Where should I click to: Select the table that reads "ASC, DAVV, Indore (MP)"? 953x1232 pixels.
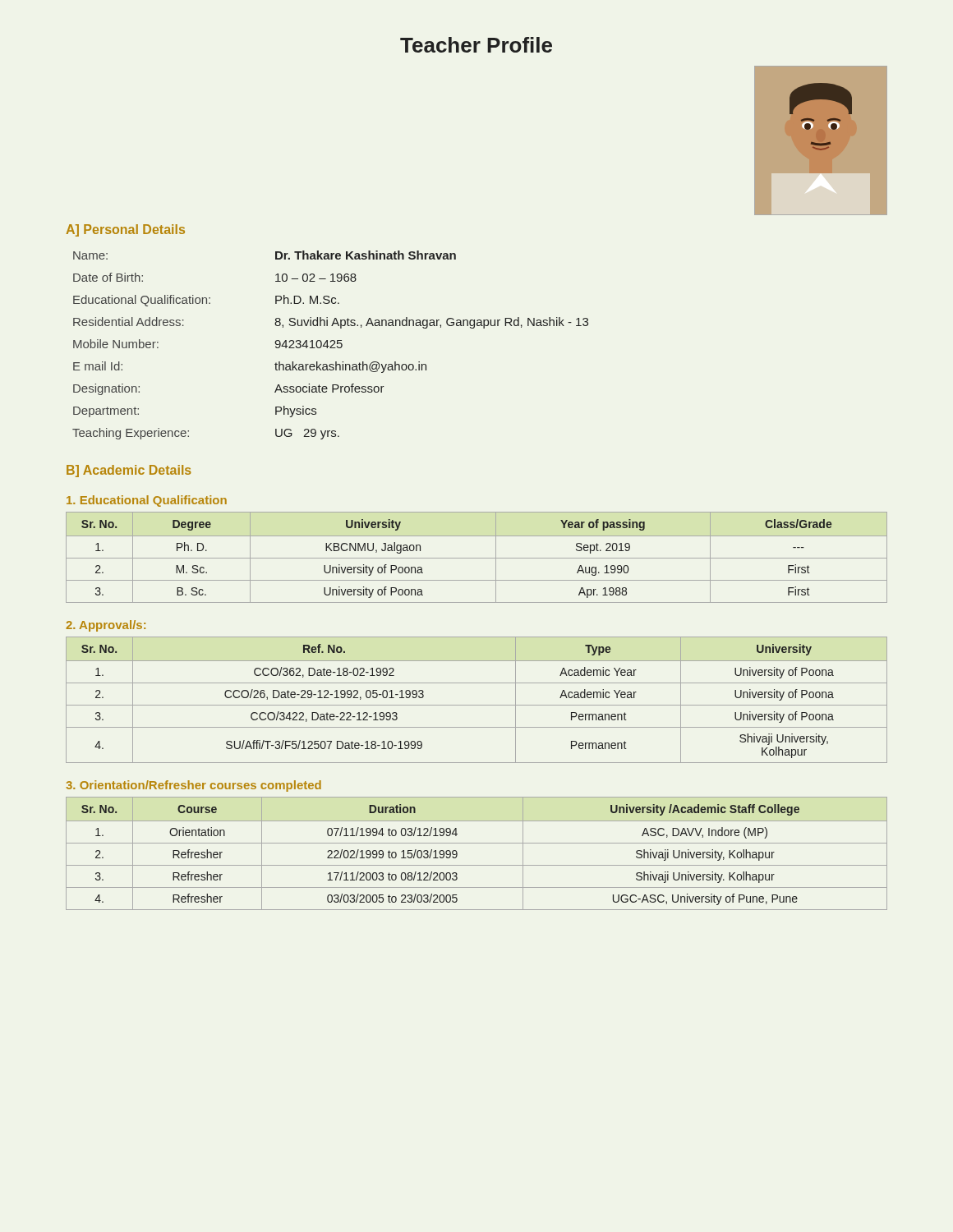[x=476, y=853]
